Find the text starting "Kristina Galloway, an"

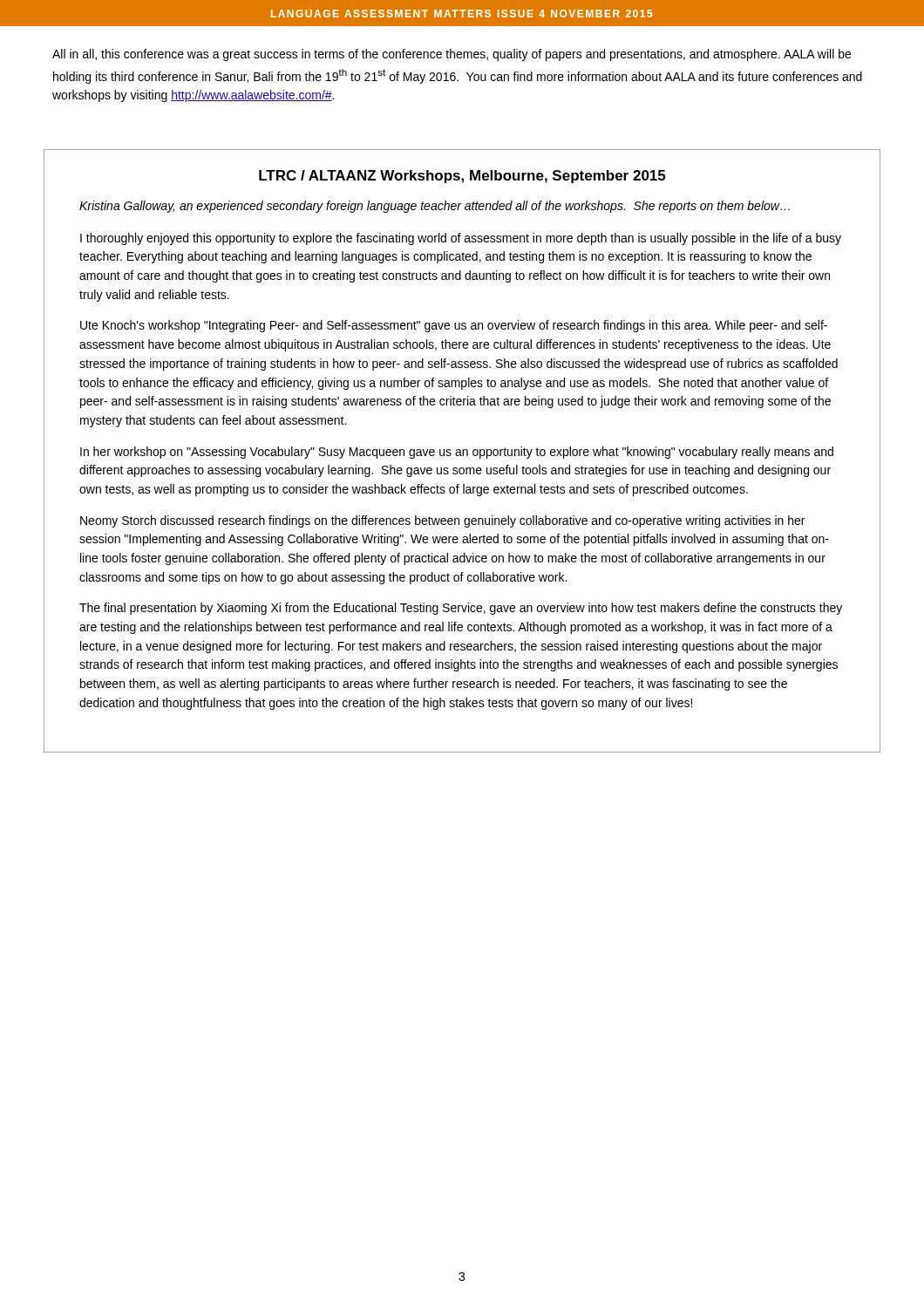(x=435, y=206)
